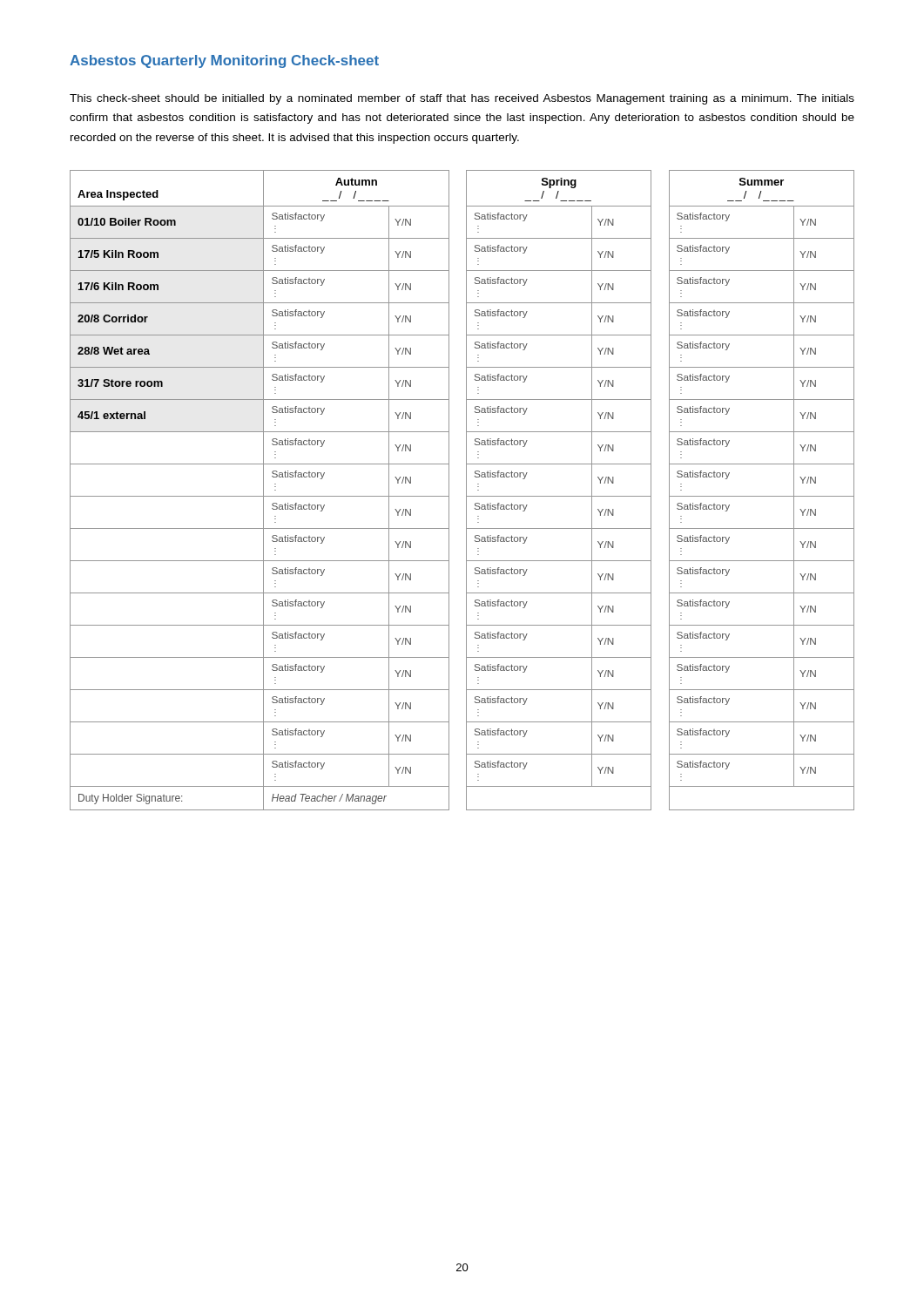Viewport: 924px width, 1307px height.
Task: Click on the text block that says "This check-sheet should be initialled by"
Action: click(x=462, y=117)
